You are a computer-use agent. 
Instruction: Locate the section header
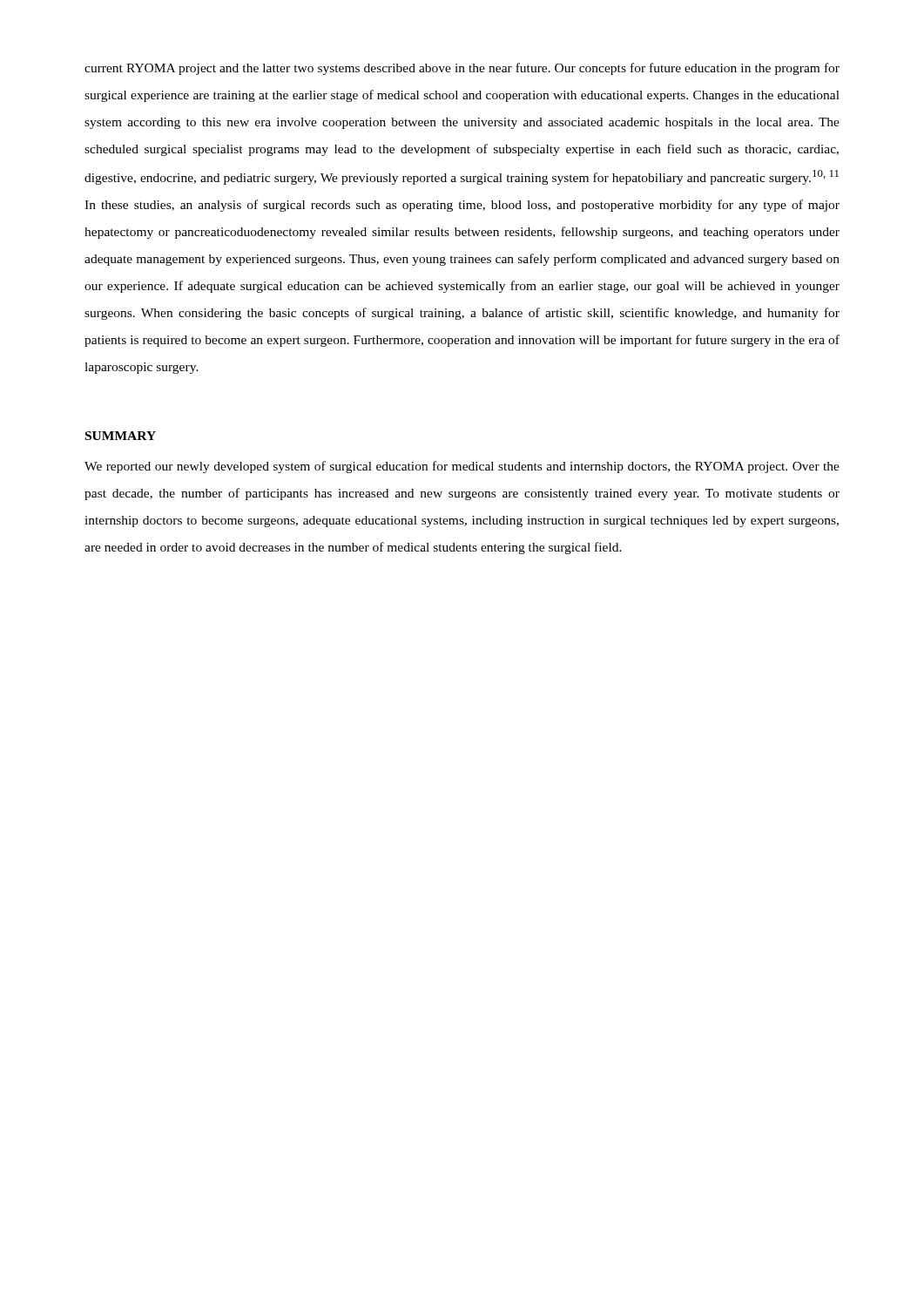tap(120, 435)
